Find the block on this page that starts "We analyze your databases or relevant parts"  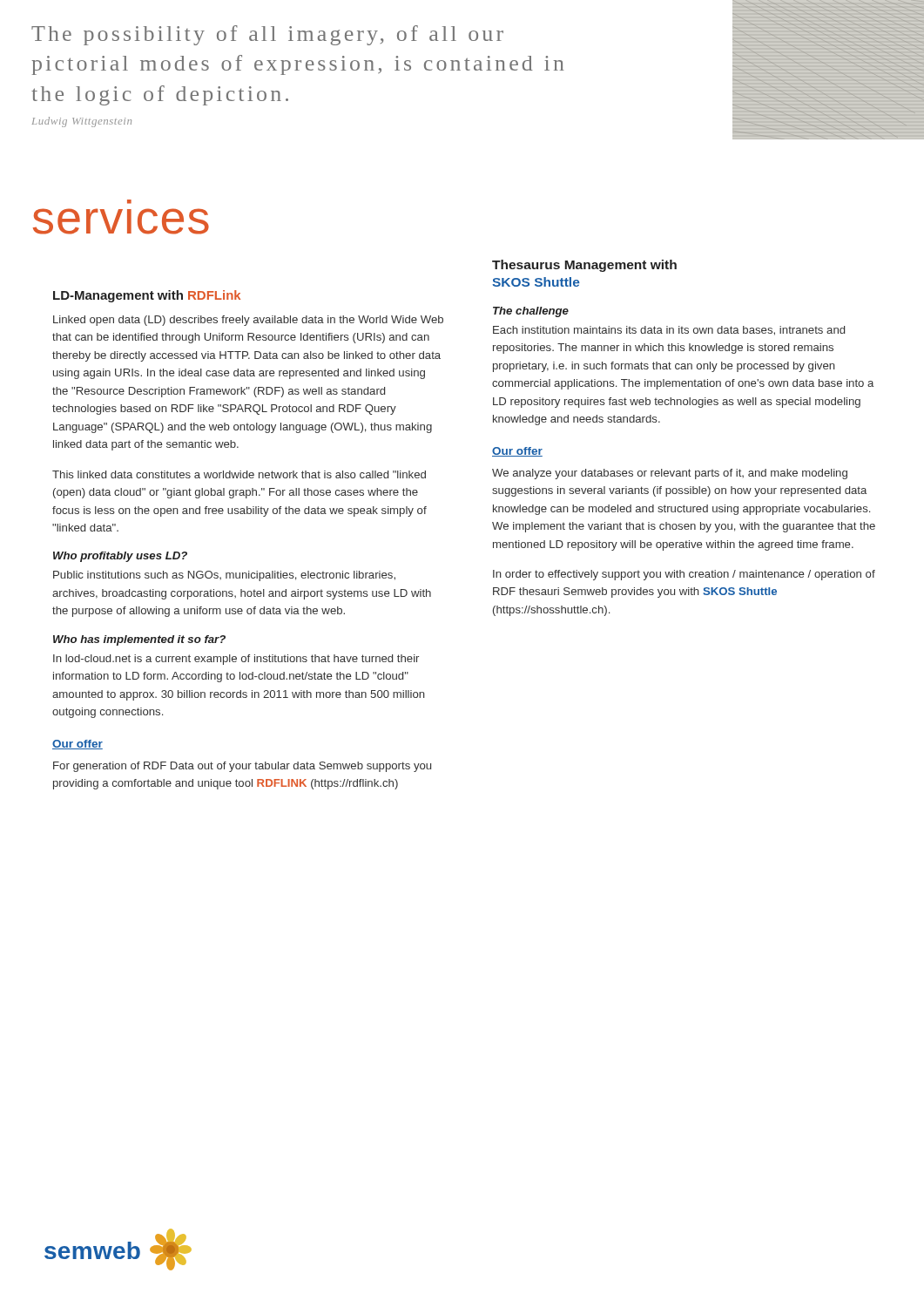(690, 509)
